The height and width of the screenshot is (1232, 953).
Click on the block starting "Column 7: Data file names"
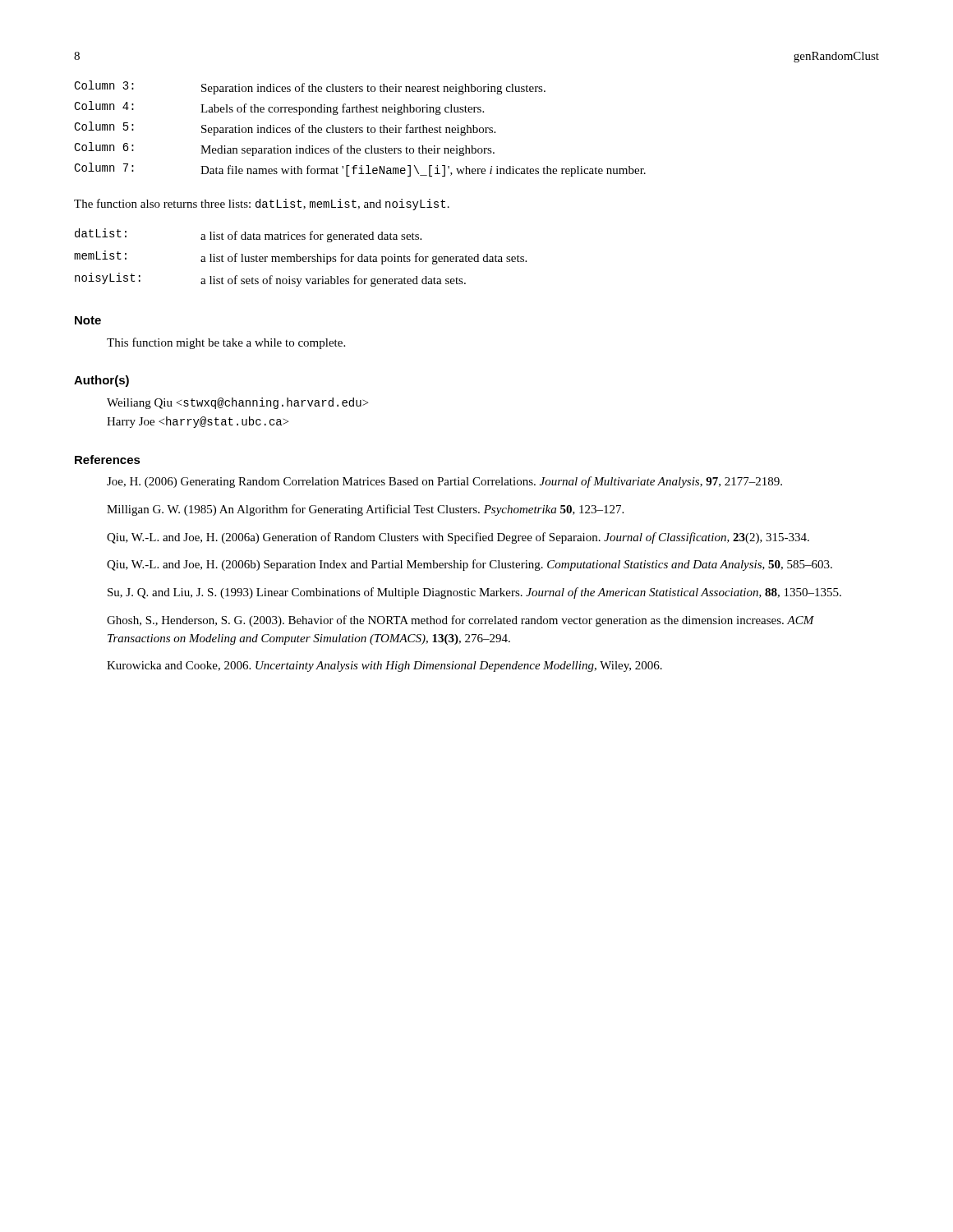(x=476, y=171)
